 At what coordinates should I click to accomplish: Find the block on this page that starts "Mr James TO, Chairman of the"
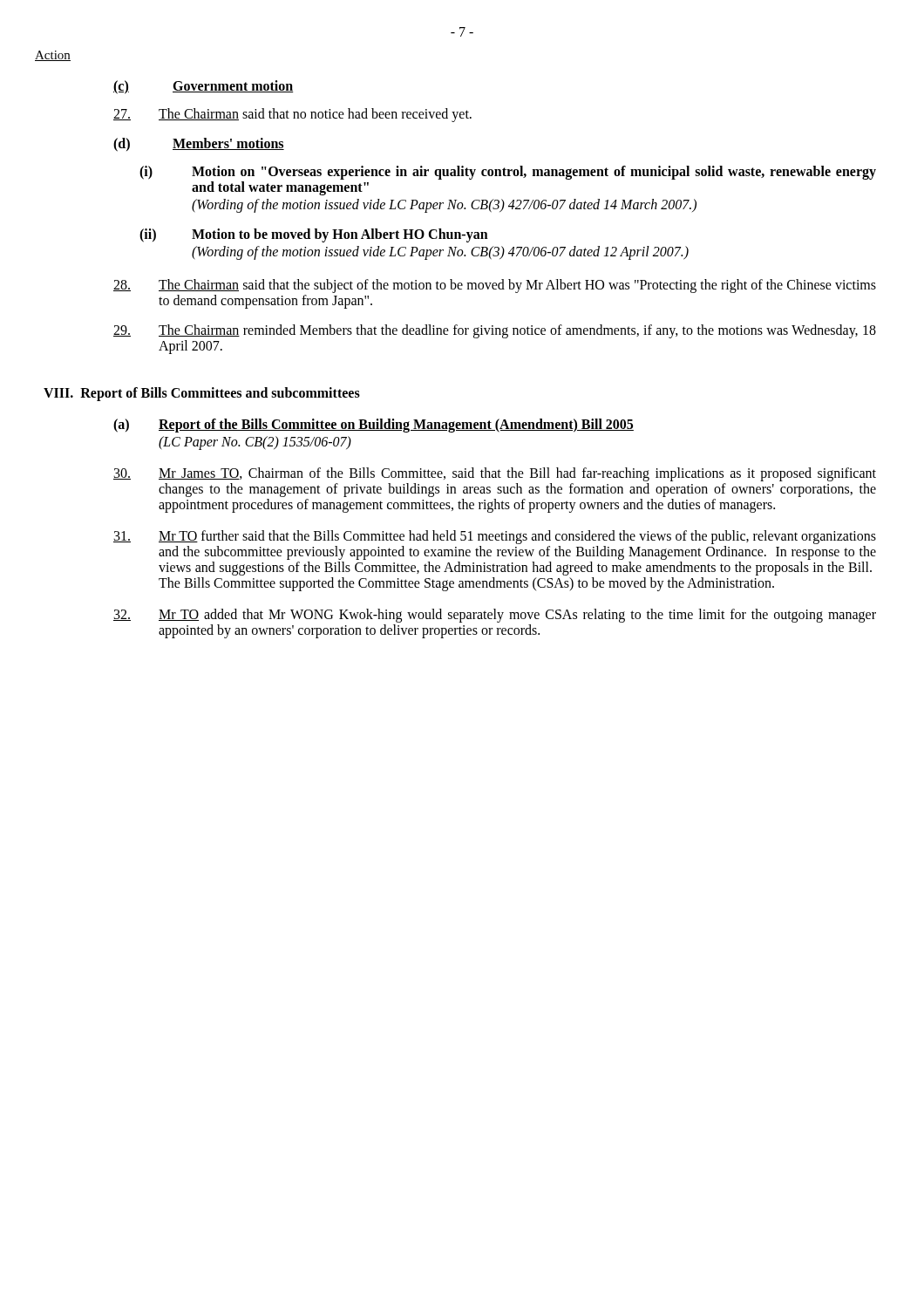[x=495, y=489]
